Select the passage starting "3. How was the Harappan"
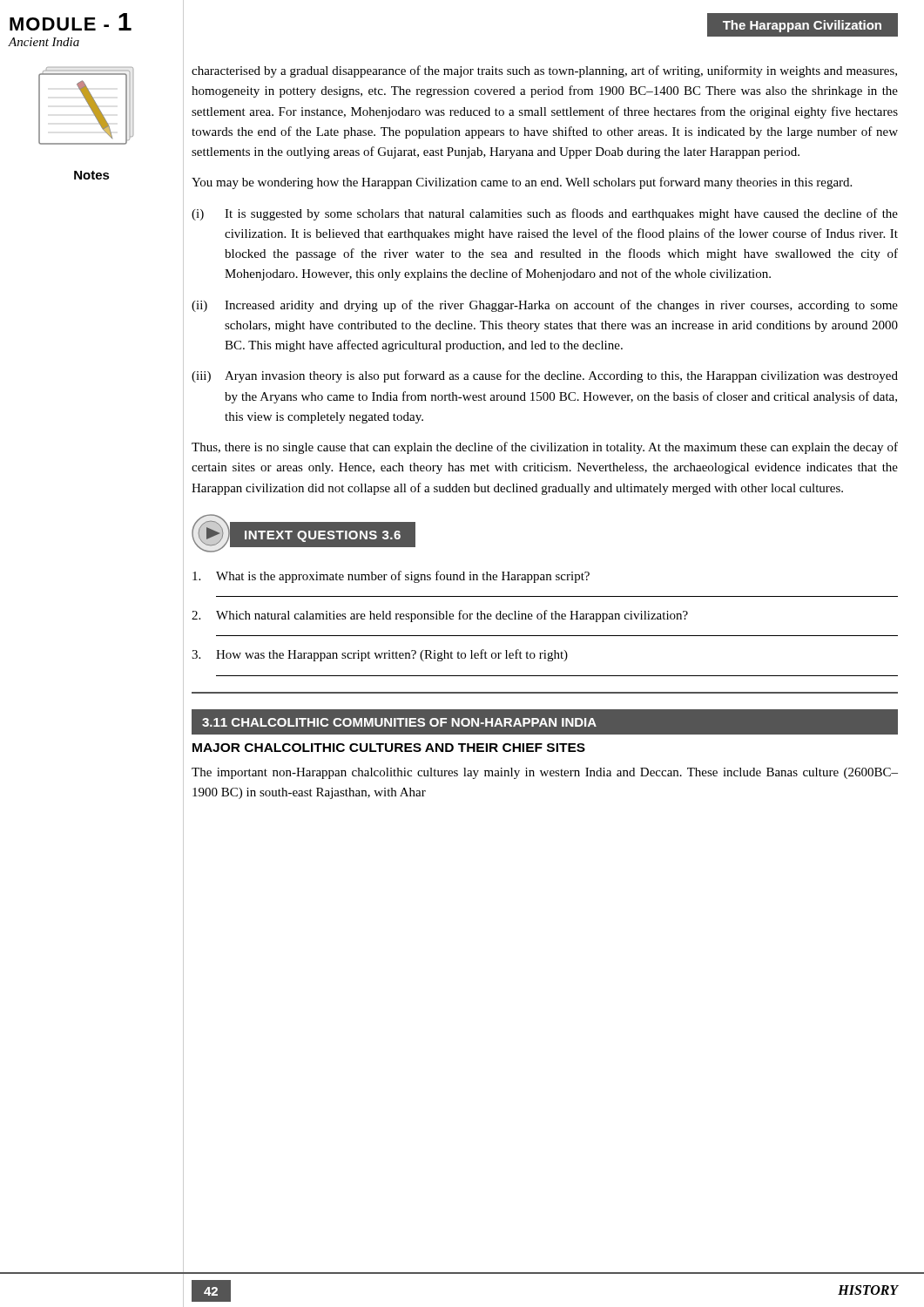Viewport: 924px width, 1307px height. pos(545,655)
